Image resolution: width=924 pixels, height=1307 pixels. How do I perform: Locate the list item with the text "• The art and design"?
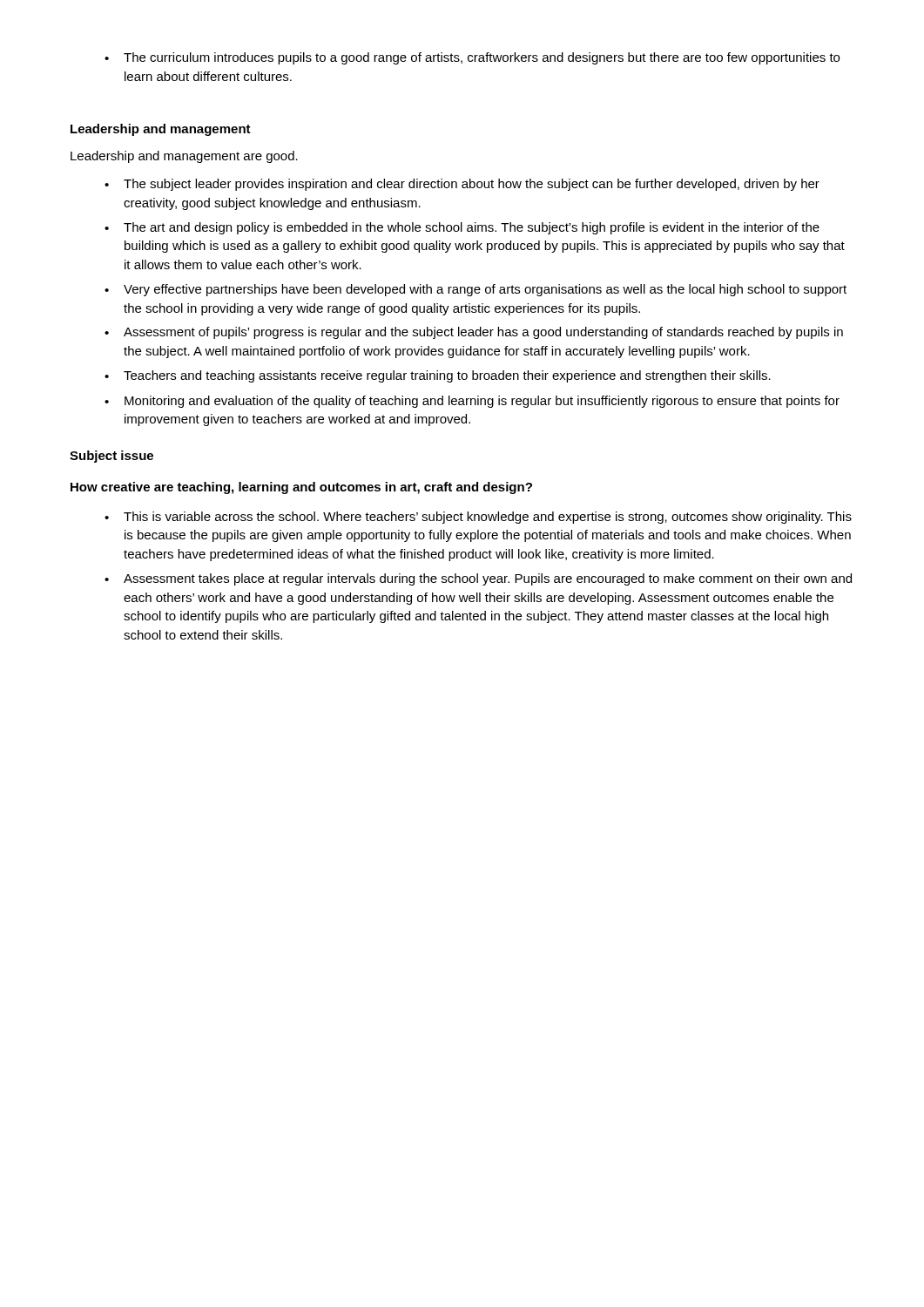point(479,246)
